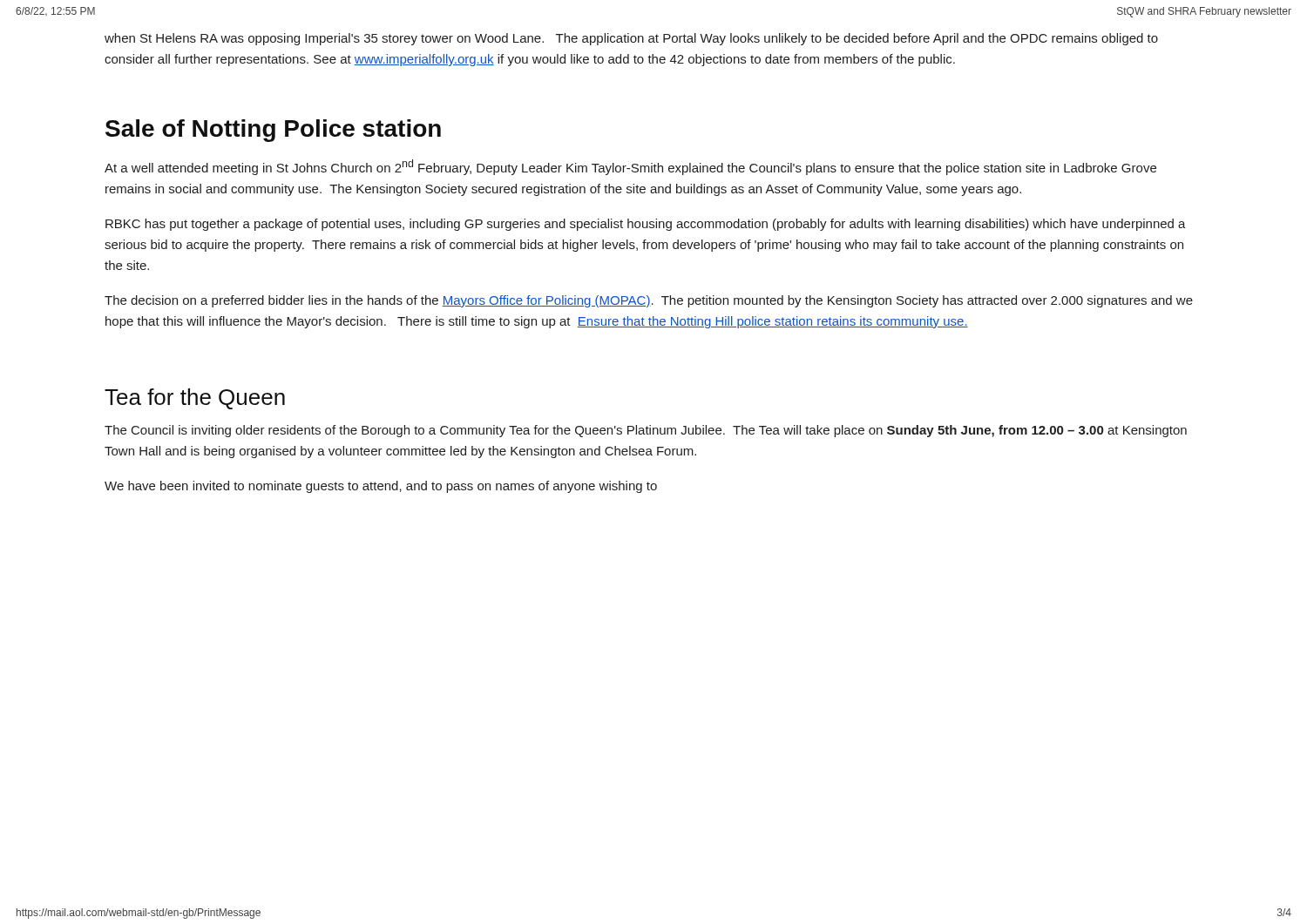Where does it say "Tea for the Queen"?
1307x924 pixels.
pos(195,397)
